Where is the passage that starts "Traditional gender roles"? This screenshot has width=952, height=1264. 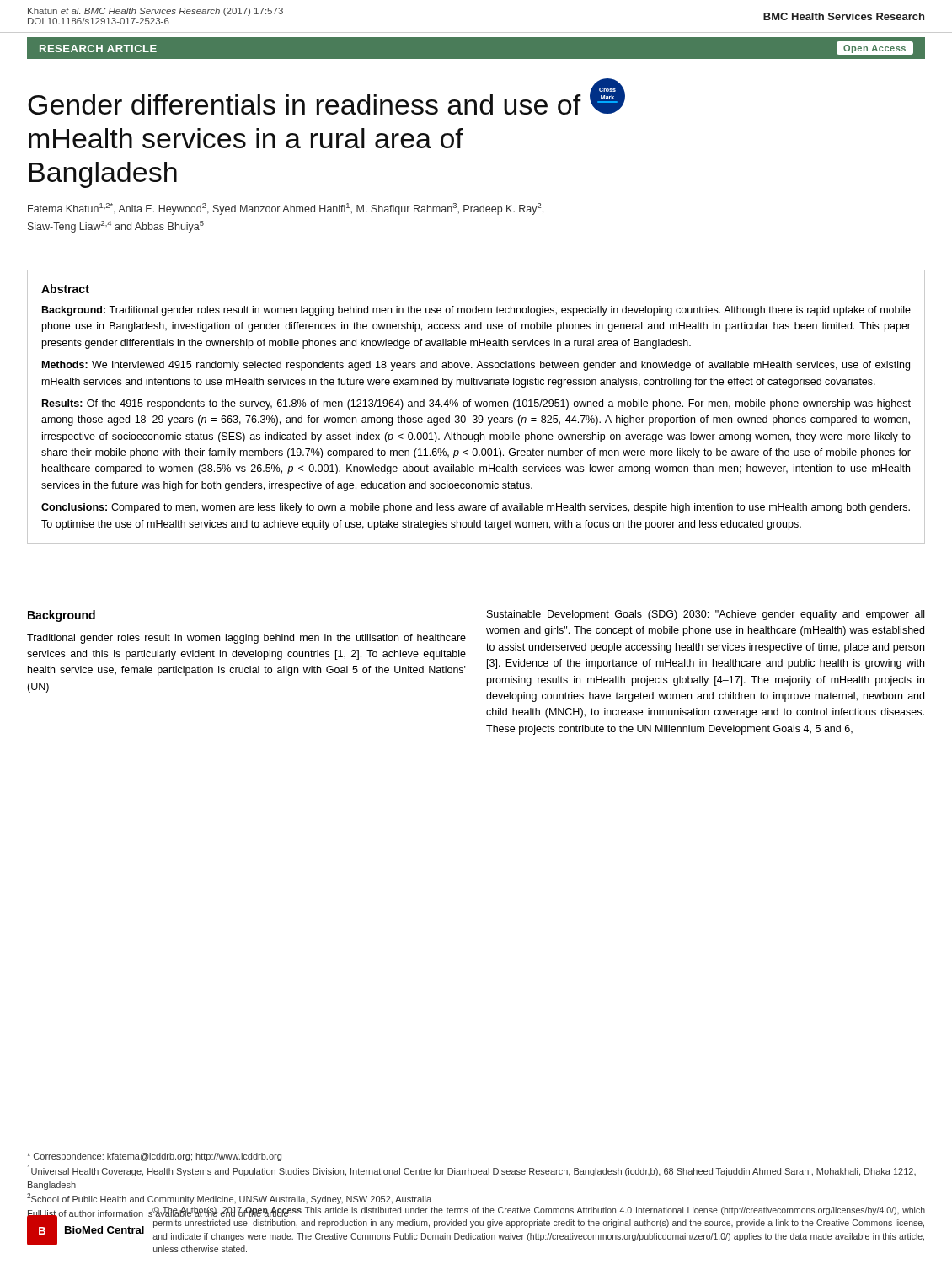(x=246, y=662)
